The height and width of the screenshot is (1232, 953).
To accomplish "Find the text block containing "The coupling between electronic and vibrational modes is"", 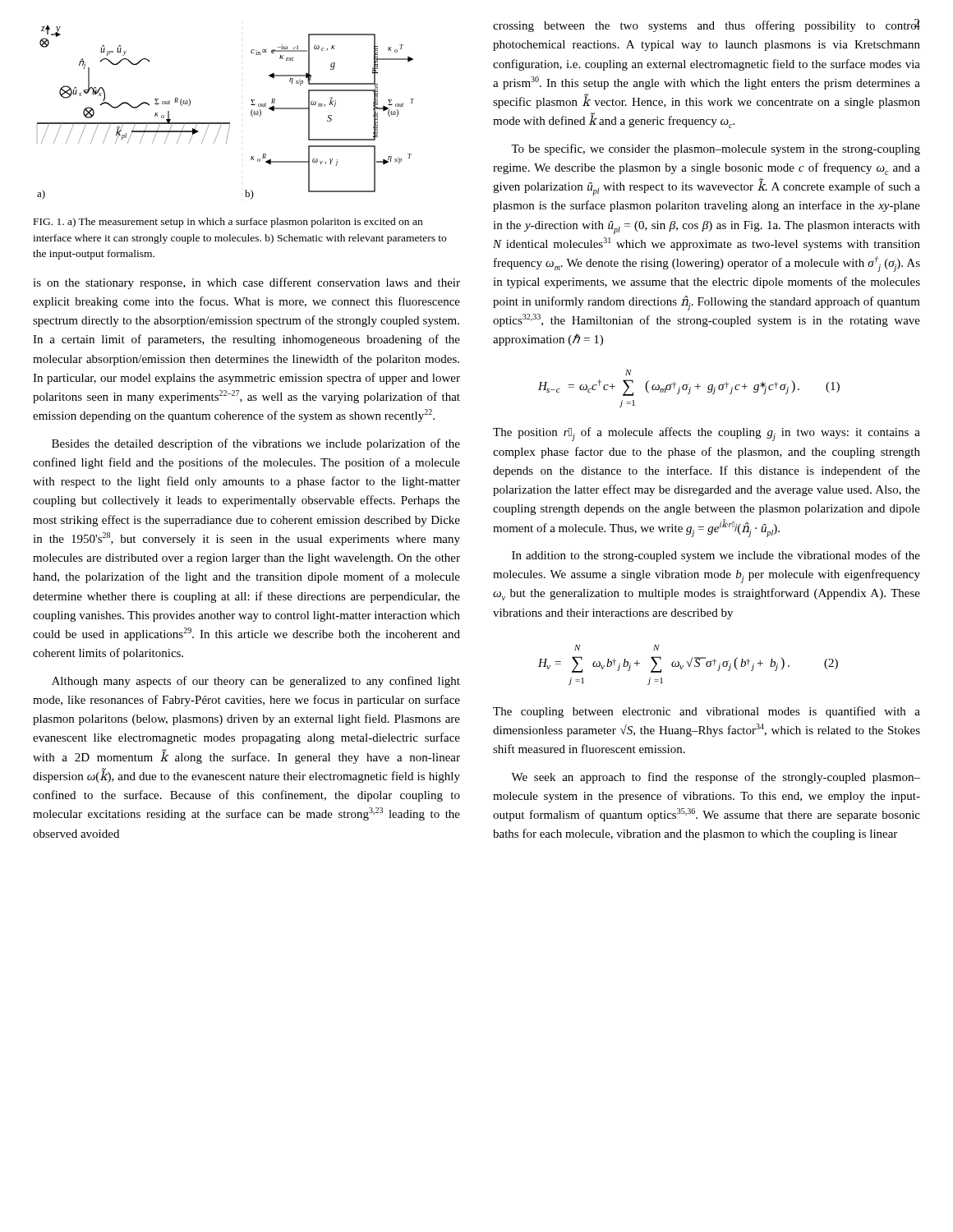I will click(707, 773).
